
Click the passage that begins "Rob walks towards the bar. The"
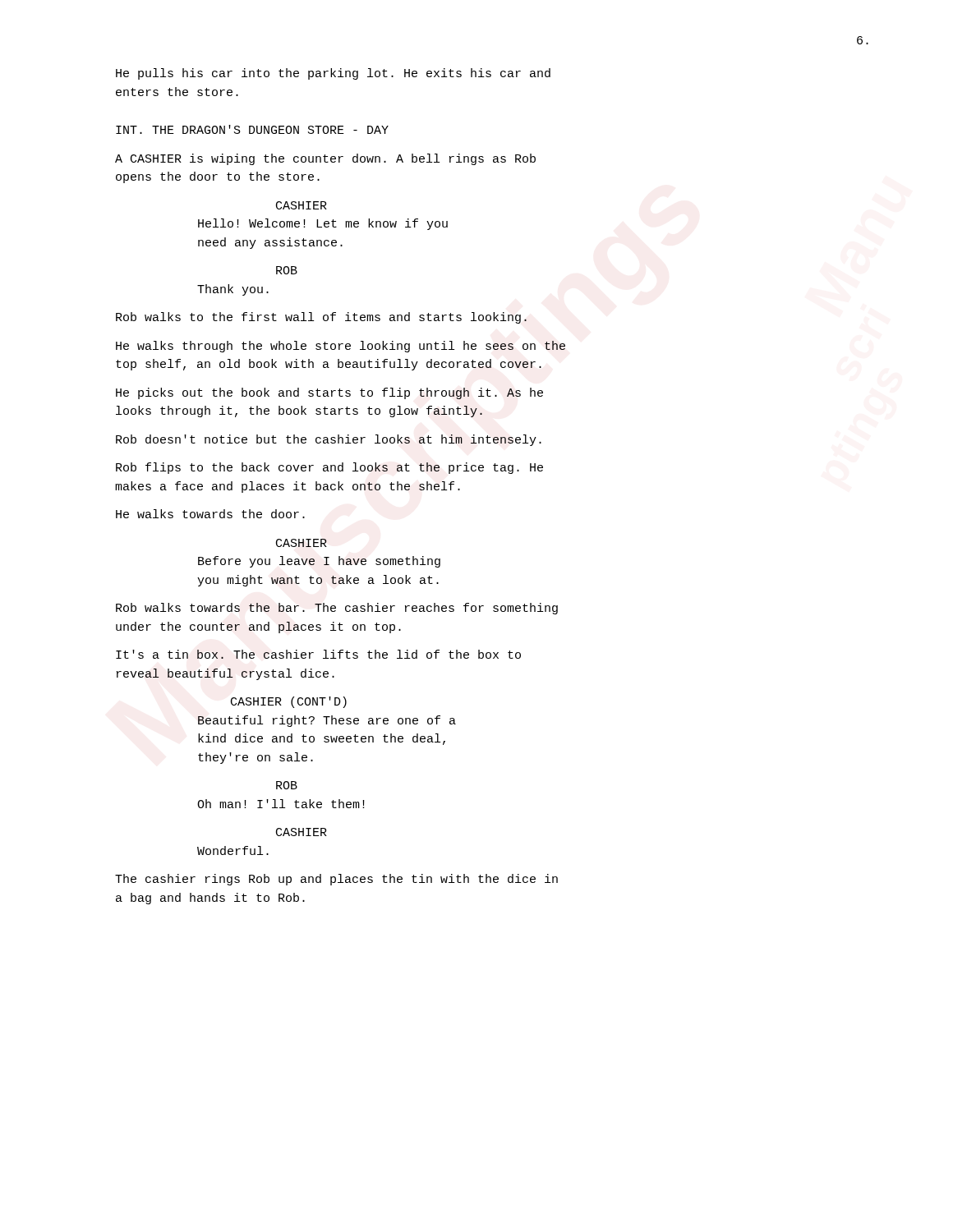coord(337,618)
